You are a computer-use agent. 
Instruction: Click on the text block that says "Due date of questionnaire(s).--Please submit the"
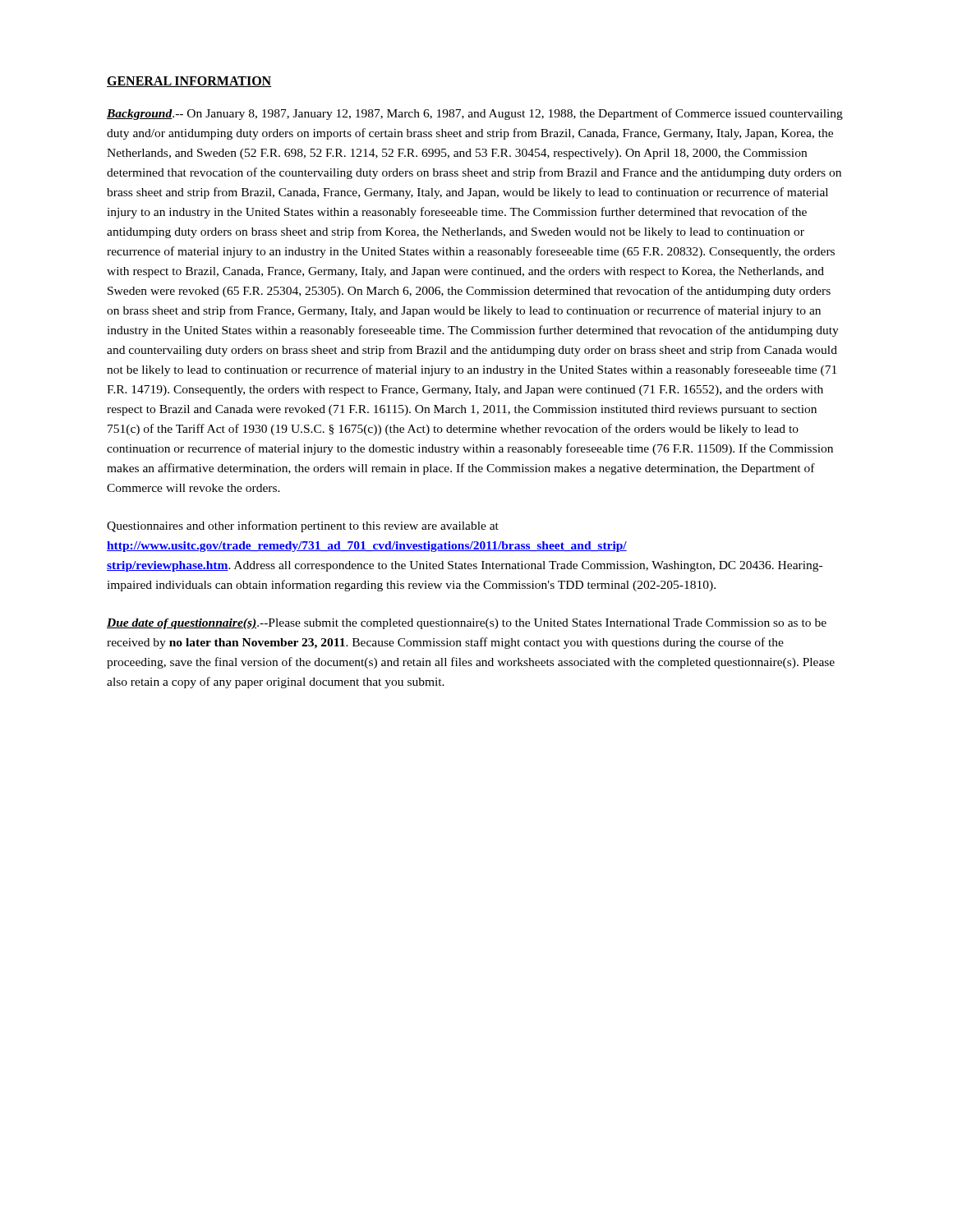click(471, 652)
